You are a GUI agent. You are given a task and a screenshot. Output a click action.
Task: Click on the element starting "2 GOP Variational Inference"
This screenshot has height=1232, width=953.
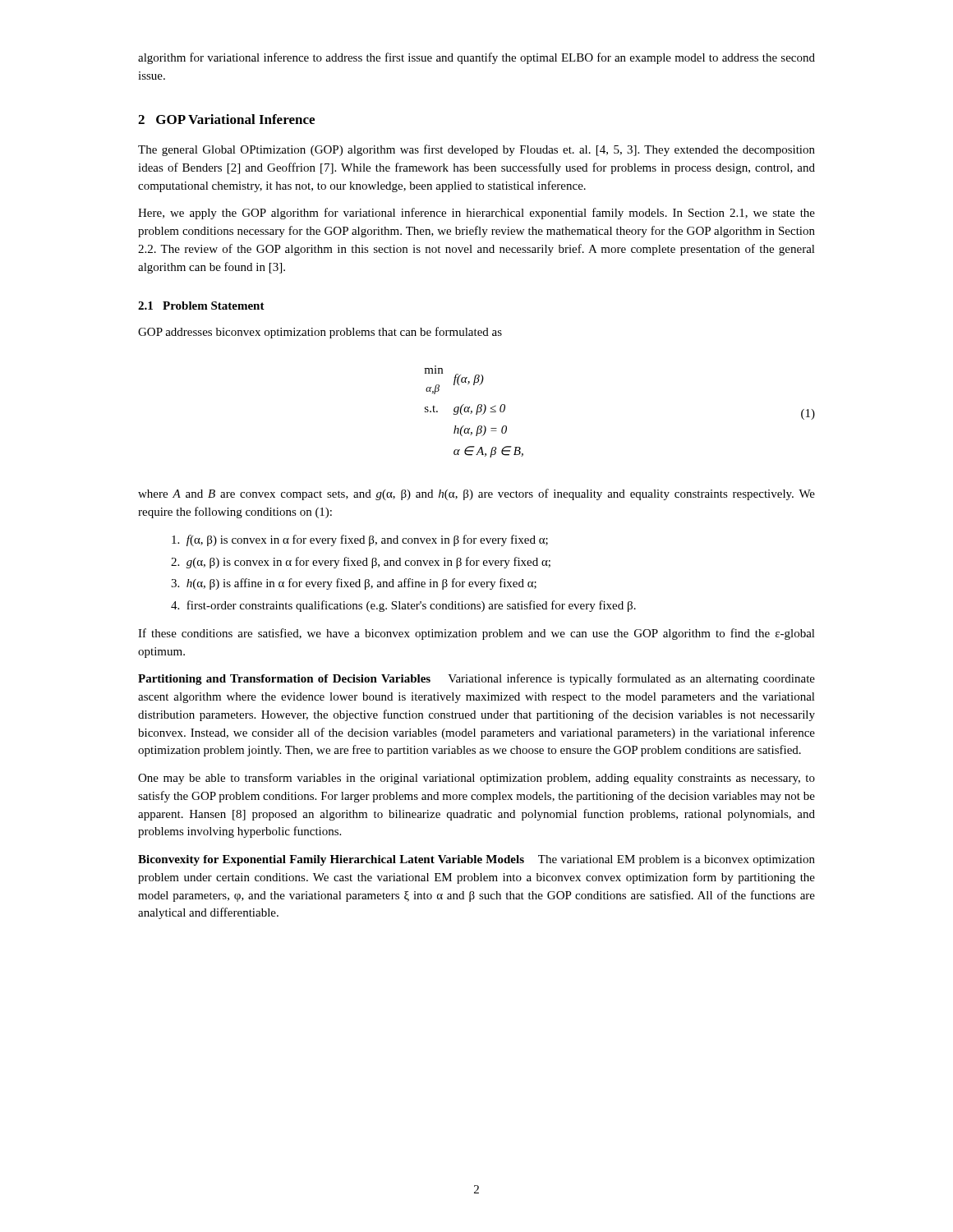pos(227,119)
